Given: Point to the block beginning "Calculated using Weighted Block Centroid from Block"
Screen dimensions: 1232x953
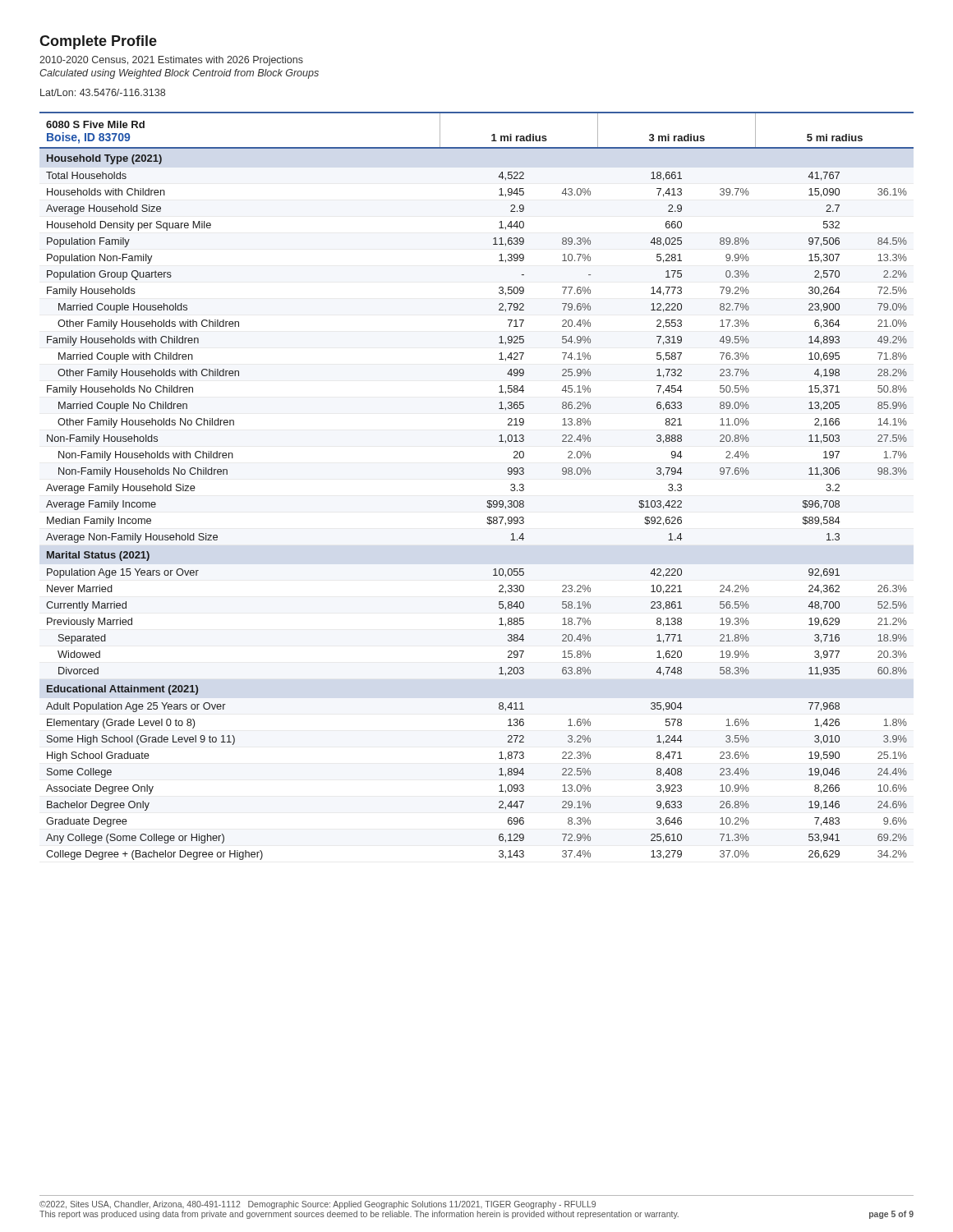Looking at the screenshot, I should point(179,73).
